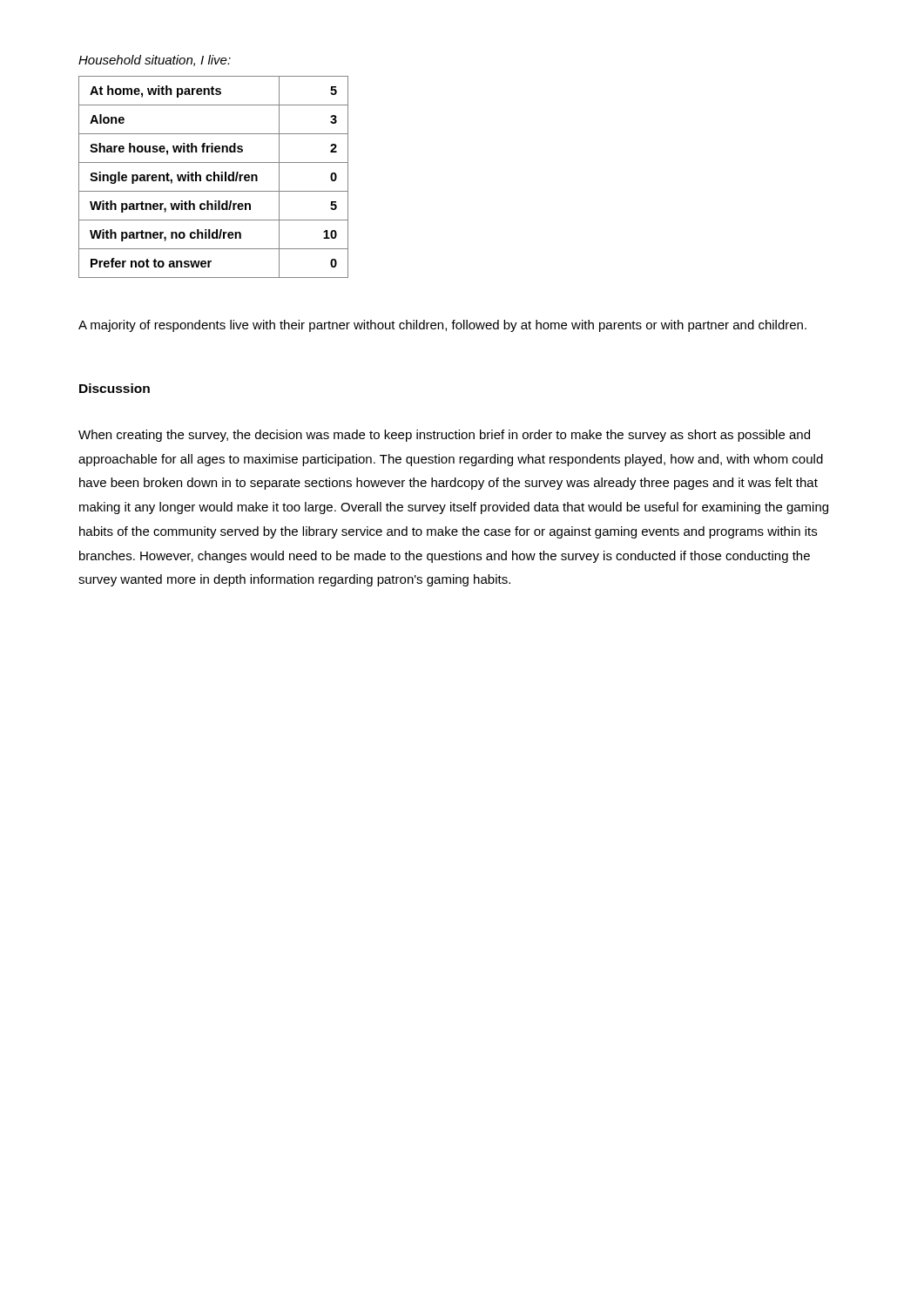
Task: Locate the text "Household situation, I live:"
Action: (x=155, y=60)
